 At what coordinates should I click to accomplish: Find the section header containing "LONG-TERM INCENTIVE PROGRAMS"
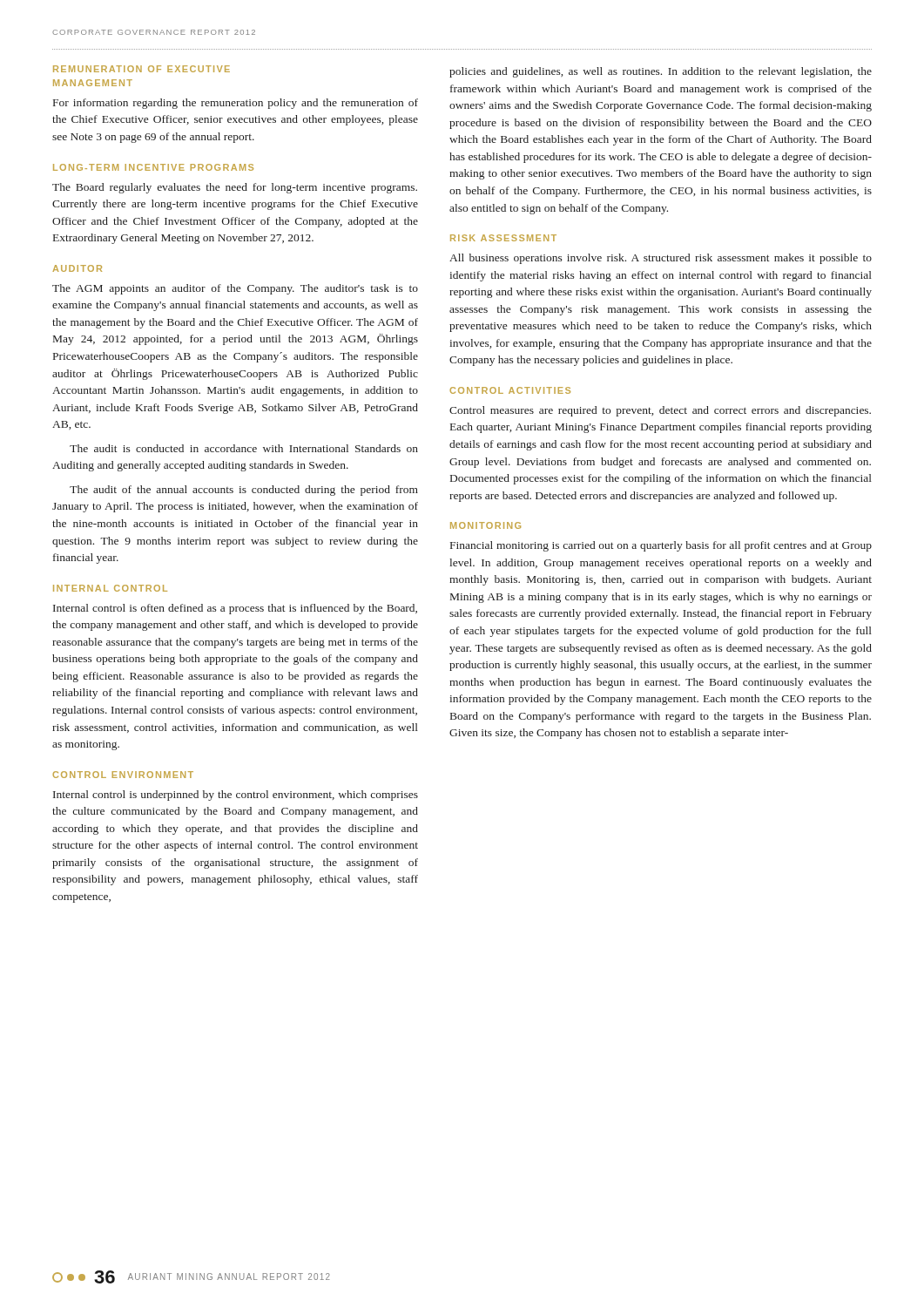pos(154,167)
